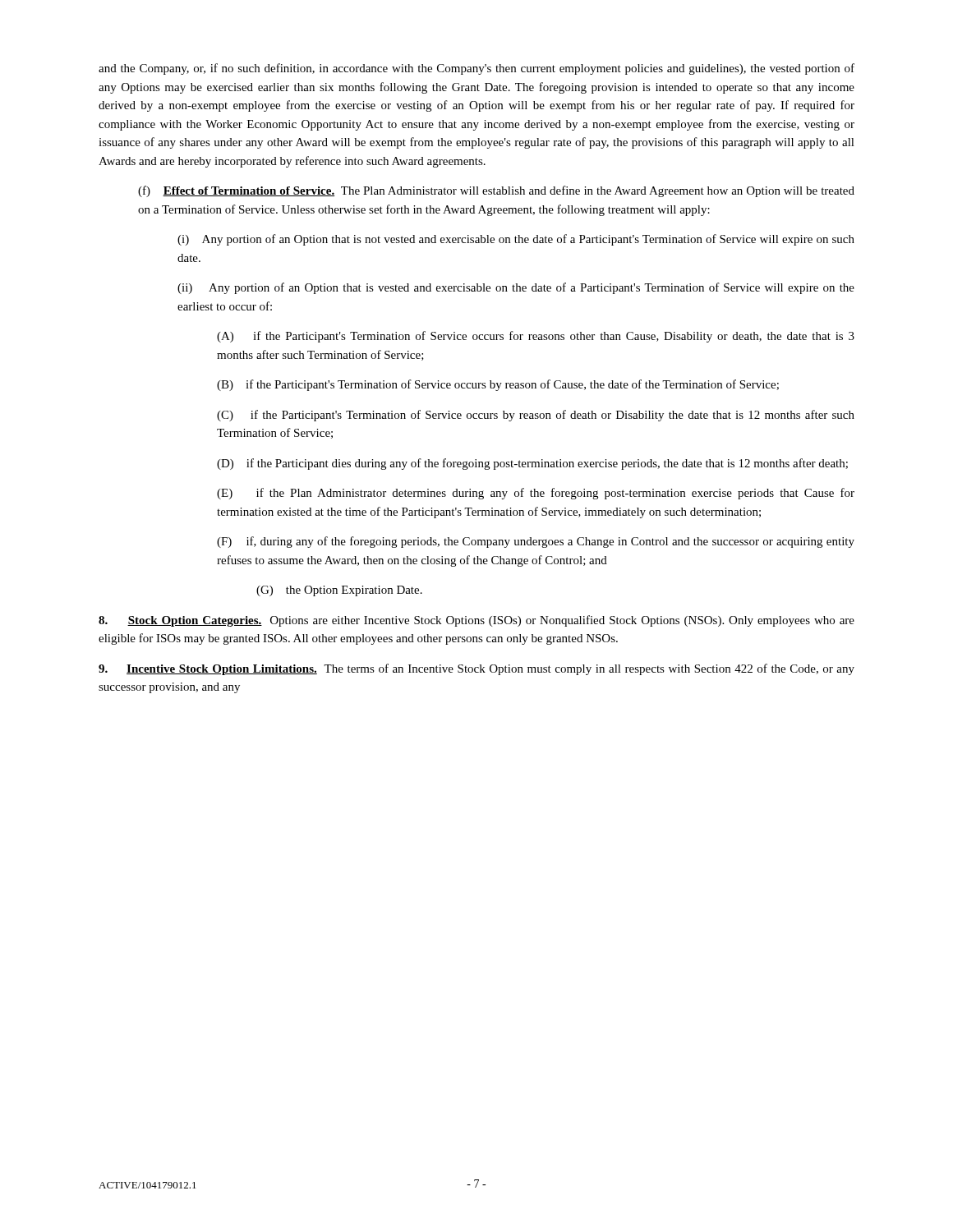Image resolution: width=953 pixels, height=1232 pixels.
Task: Point to the element starting "and the Company, or,"
Action: (x=476, y=114)
